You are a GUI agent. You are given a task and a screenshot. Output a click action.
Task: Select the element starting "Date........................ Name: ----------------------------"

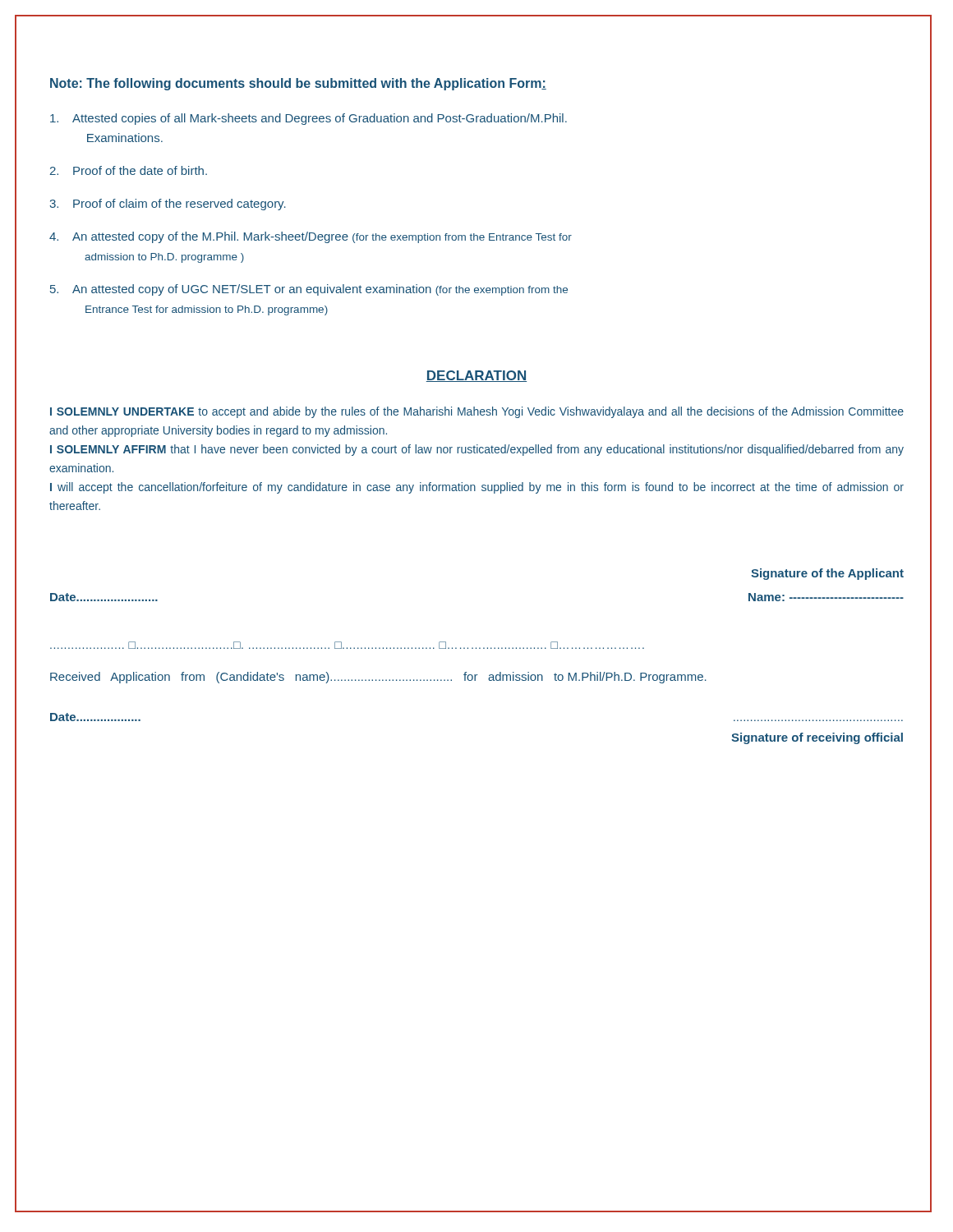click(64, 597)
